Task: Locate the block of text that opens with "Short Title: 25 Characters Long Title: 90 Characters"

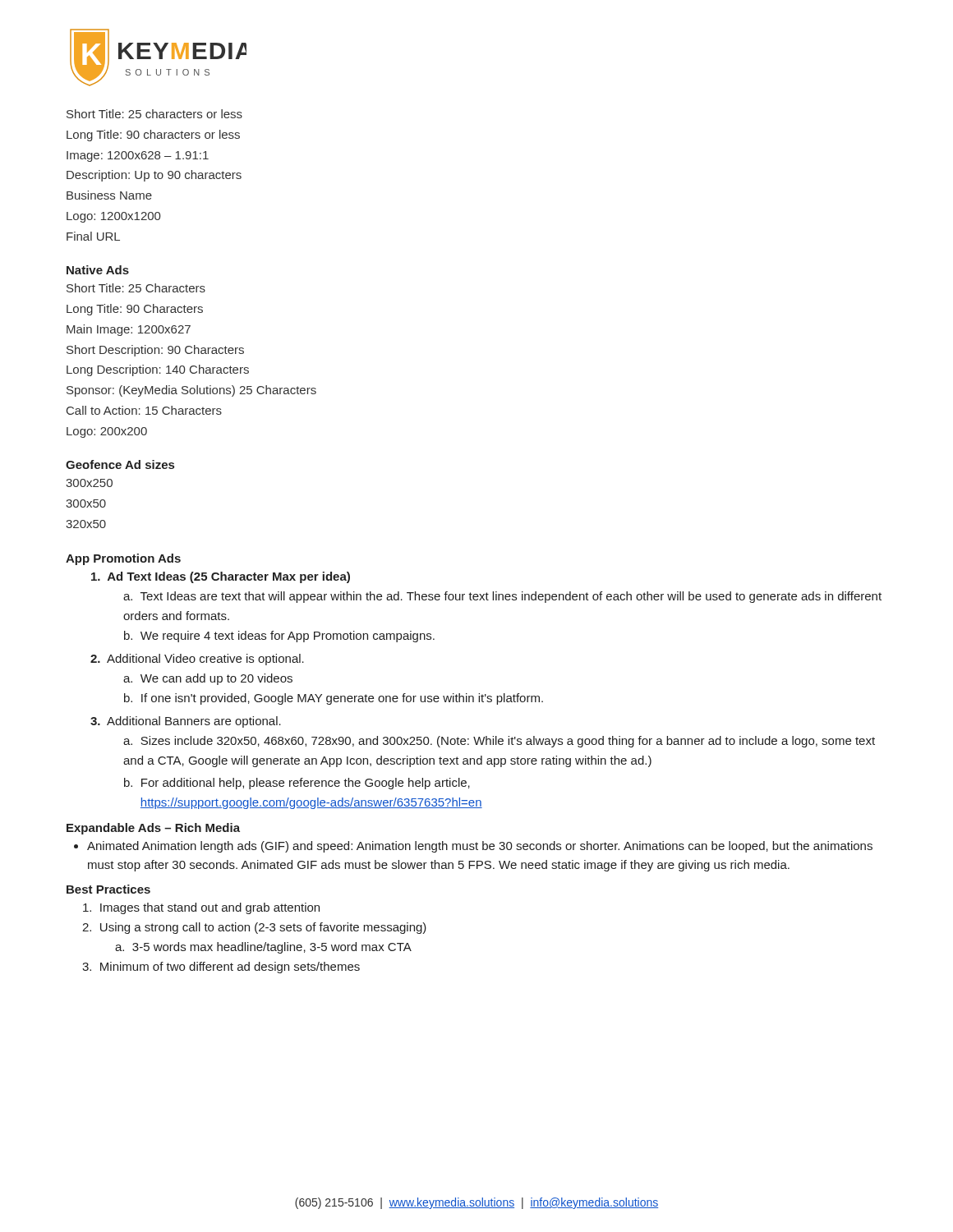Action: tap(191, 359)
